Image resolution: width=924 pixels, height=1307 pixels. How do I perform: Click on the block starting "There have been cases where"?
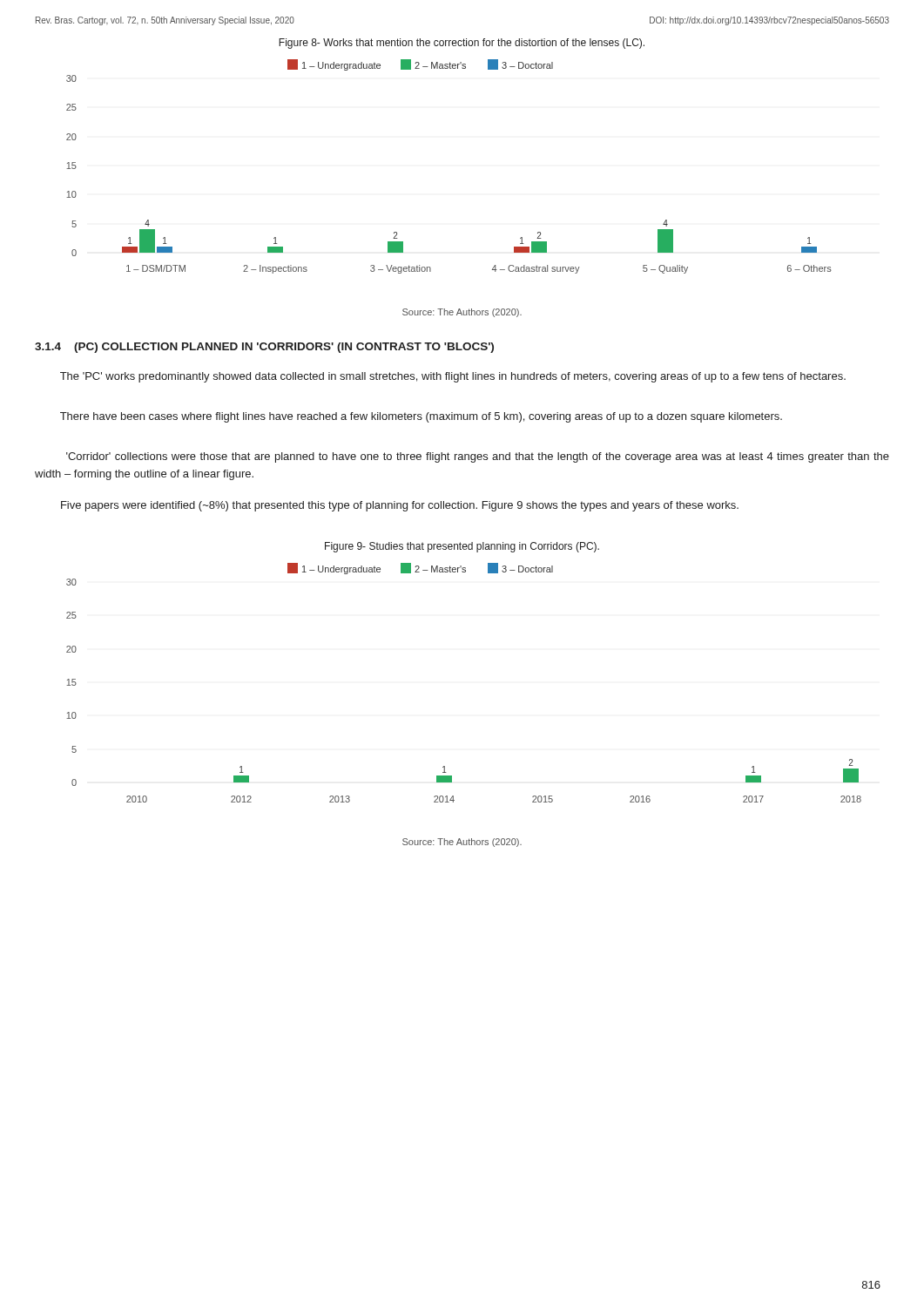409,416
